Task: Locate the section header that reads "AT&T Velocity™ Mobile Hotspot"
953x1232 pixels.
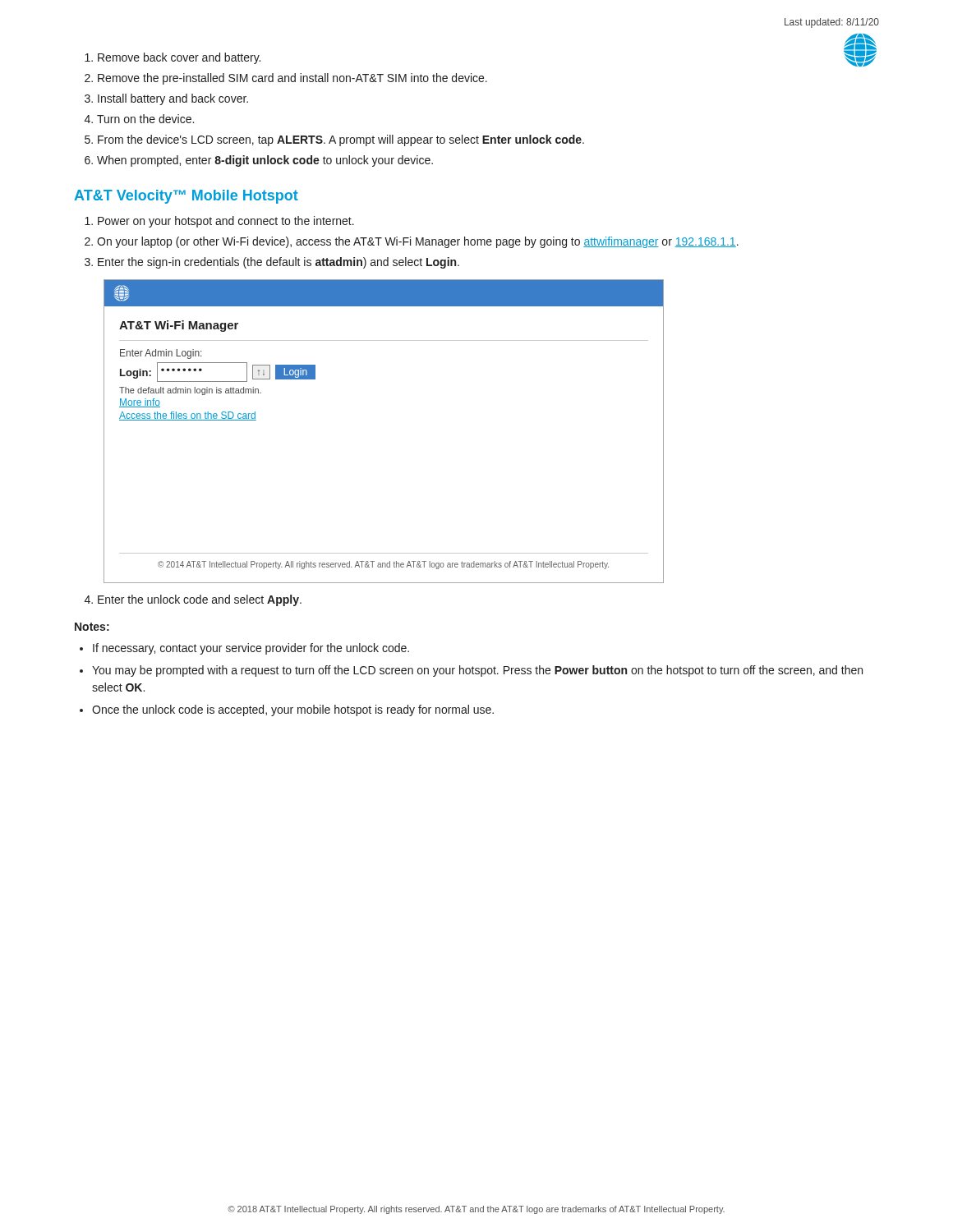Action: tap(186, 195)
